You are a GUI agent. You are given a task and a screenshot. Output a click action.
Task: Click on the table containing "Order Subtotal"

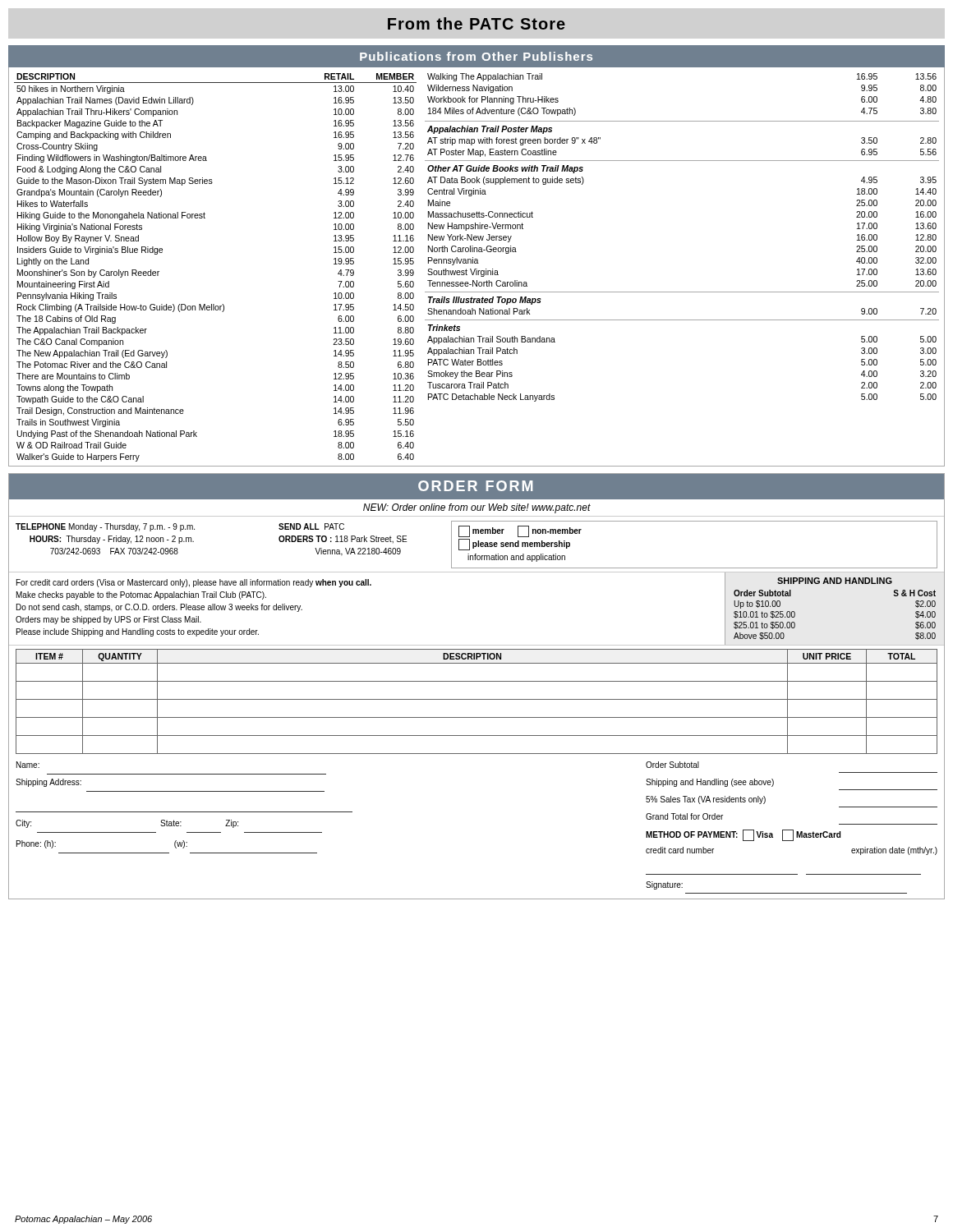coord(834,609)
